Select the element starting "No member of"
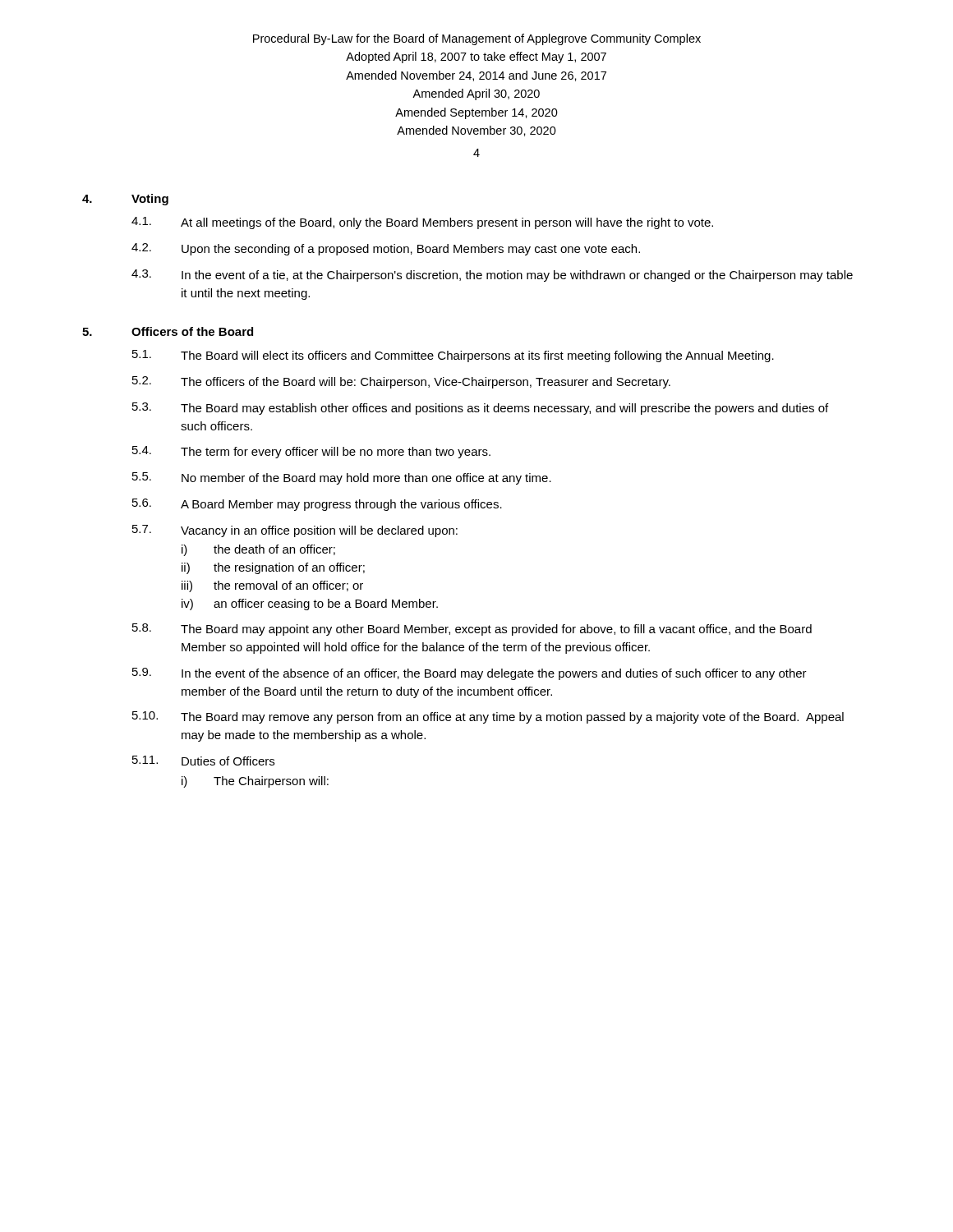 click(x=366, y=478)
